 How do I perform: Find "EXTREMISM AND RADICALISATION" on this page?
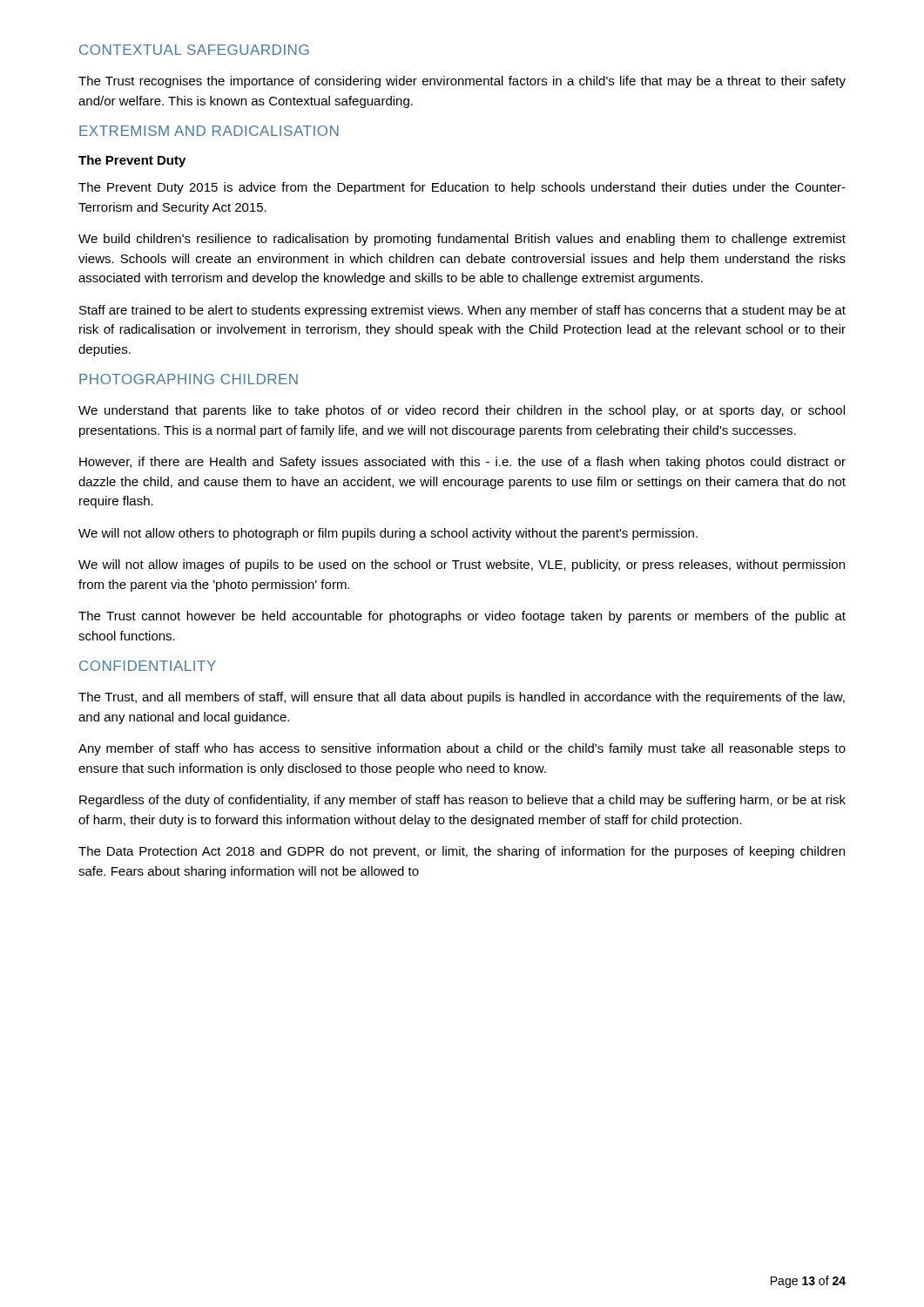click(x=209, y=131)
